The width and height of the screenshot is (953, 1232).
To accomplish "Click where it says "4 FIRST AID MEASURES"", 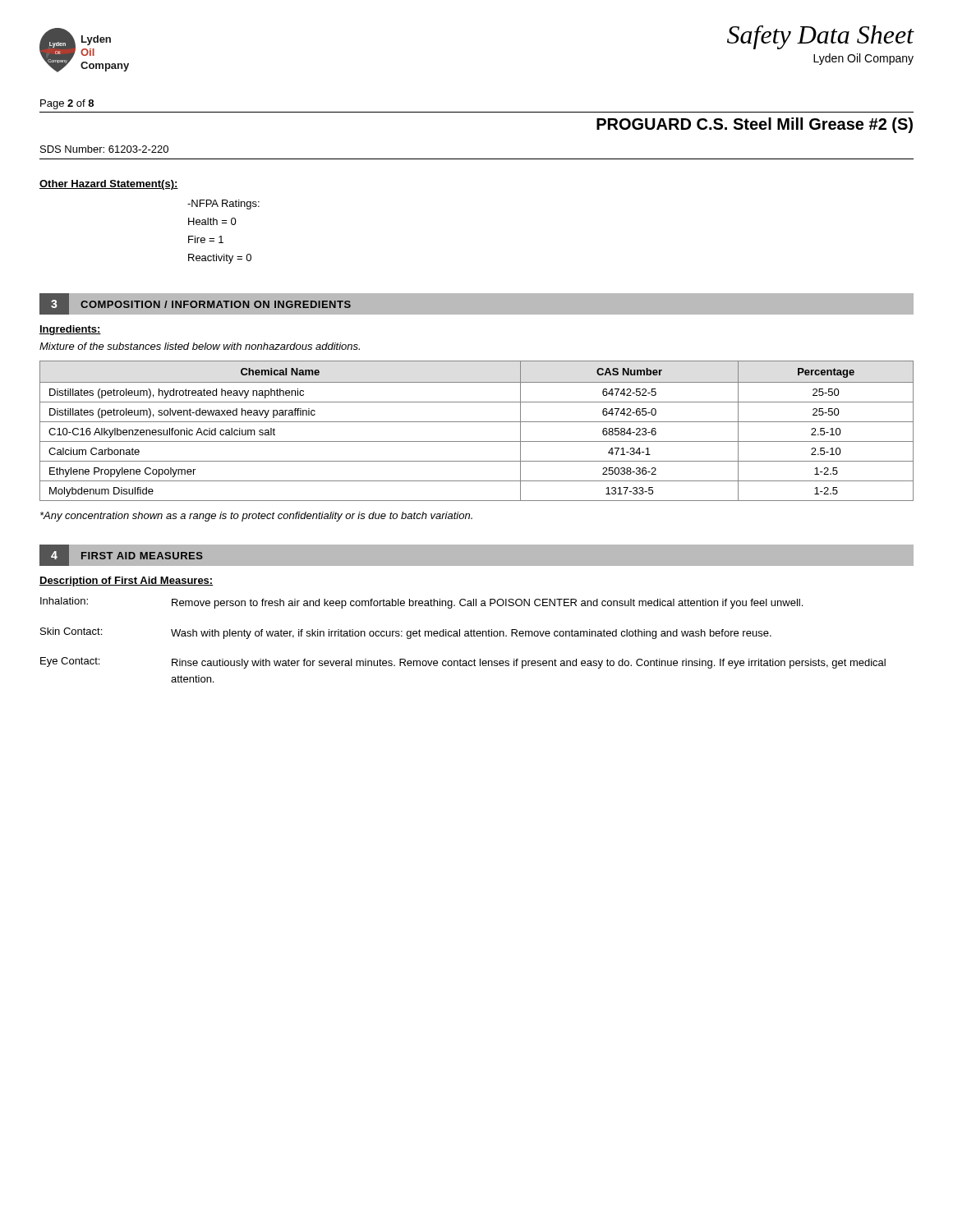I will click(x=121, y=556).
